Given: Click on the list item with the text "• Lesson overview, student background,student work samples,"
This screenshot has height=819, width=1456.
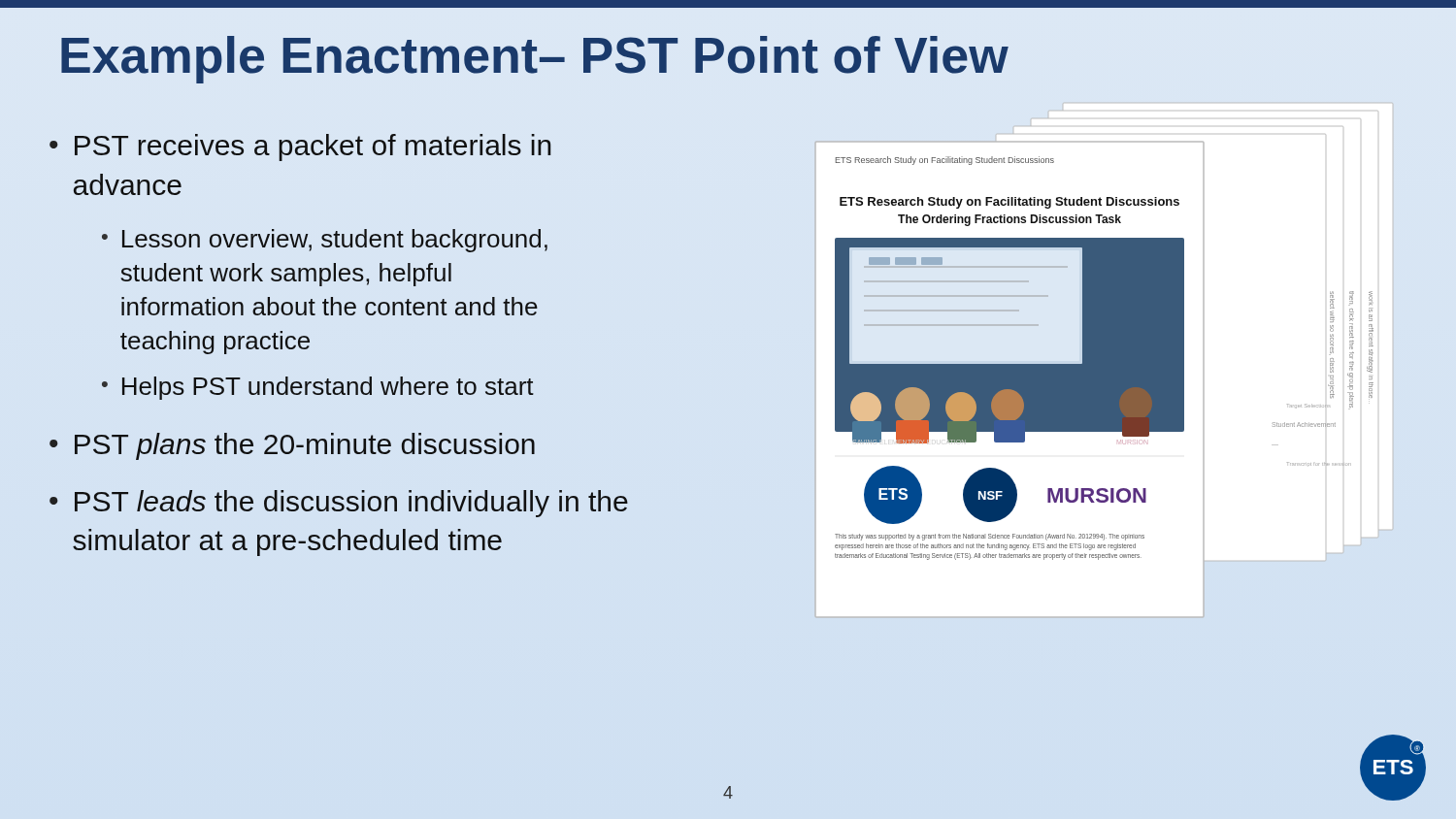Looking at the screenshot, I should tap(325, 290).
